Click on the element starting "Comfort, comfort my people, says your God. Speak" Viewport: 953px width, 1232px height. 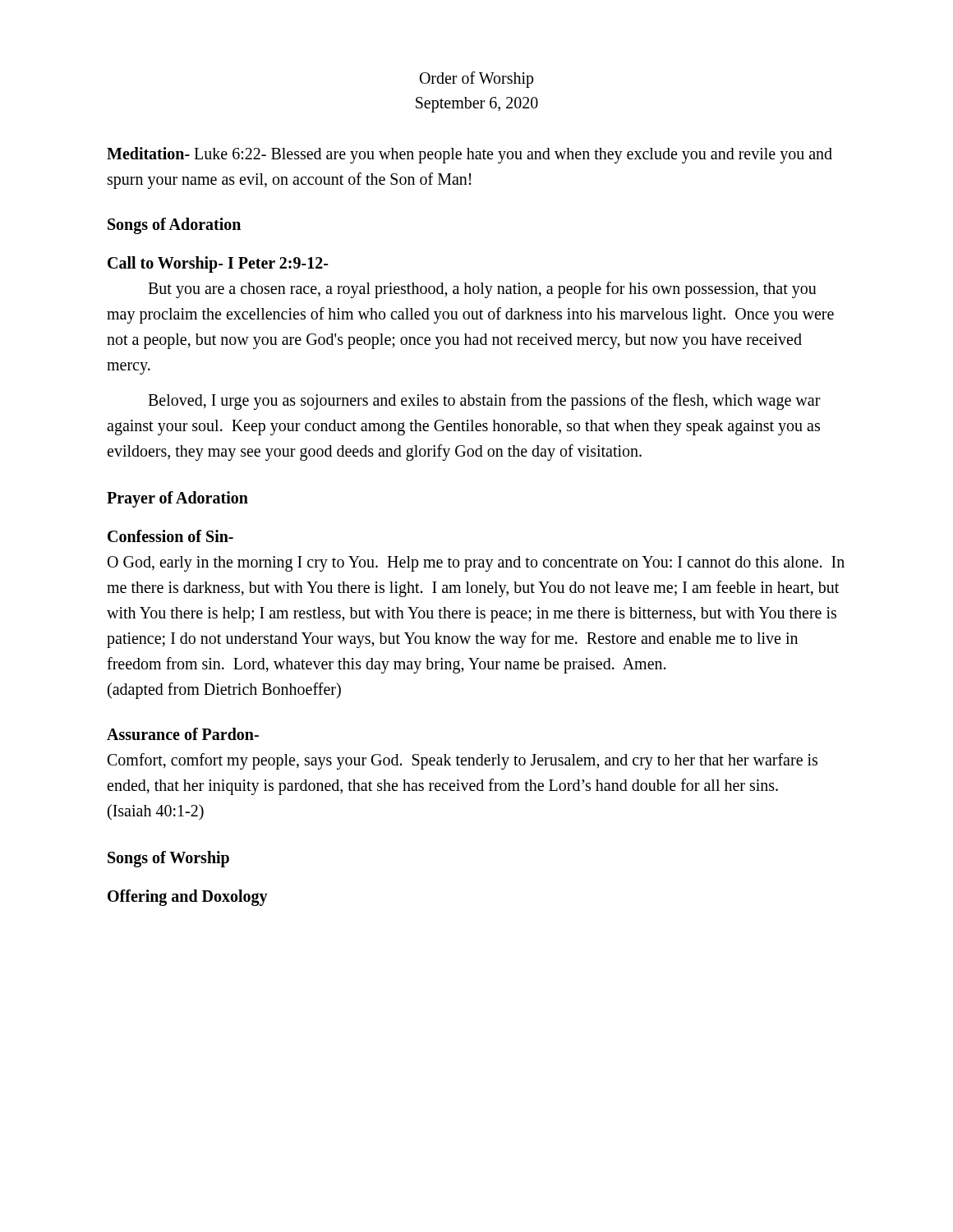pos(476,786)
